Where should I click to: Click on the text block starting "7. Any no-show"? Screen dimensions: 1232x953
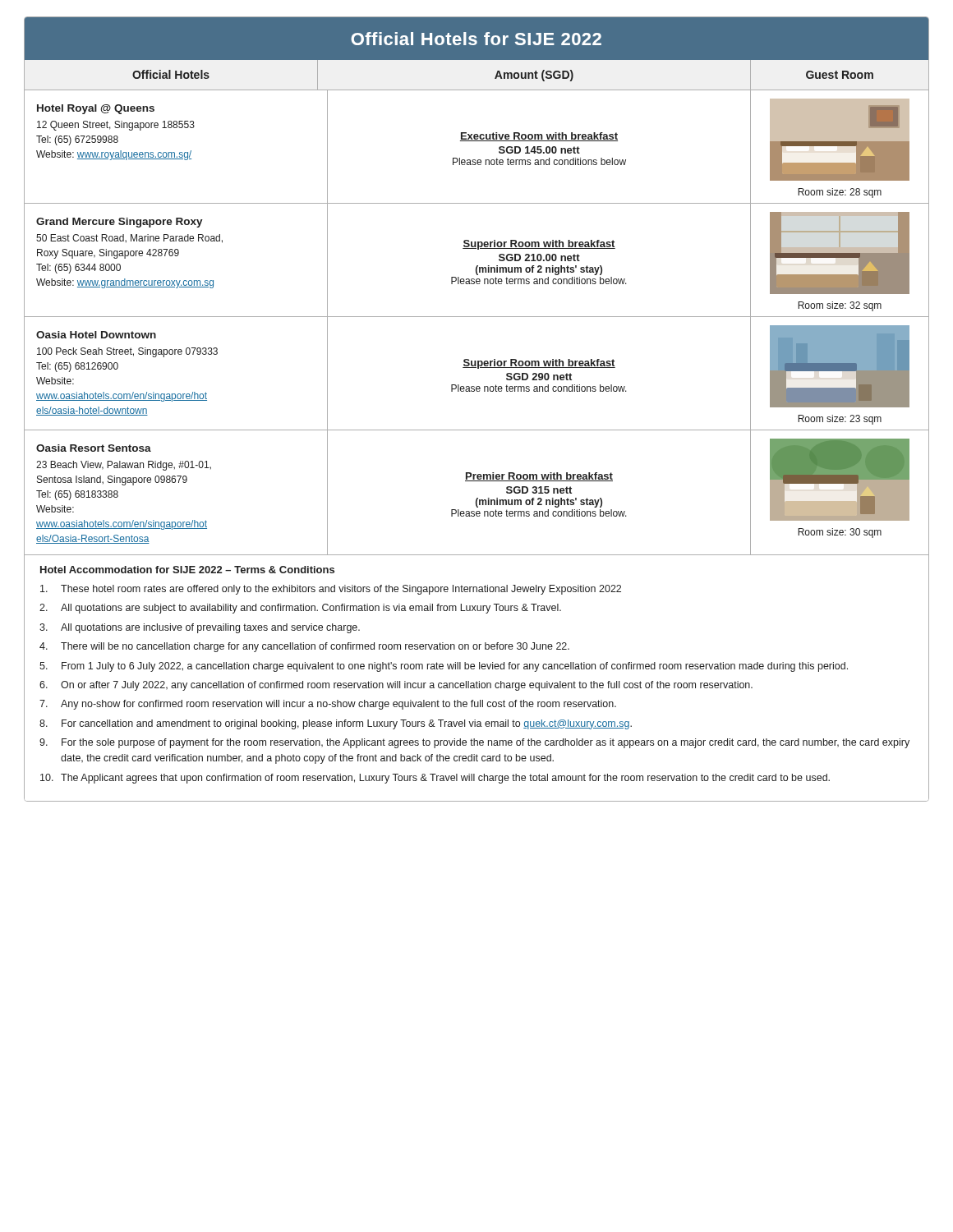point(328,705)
